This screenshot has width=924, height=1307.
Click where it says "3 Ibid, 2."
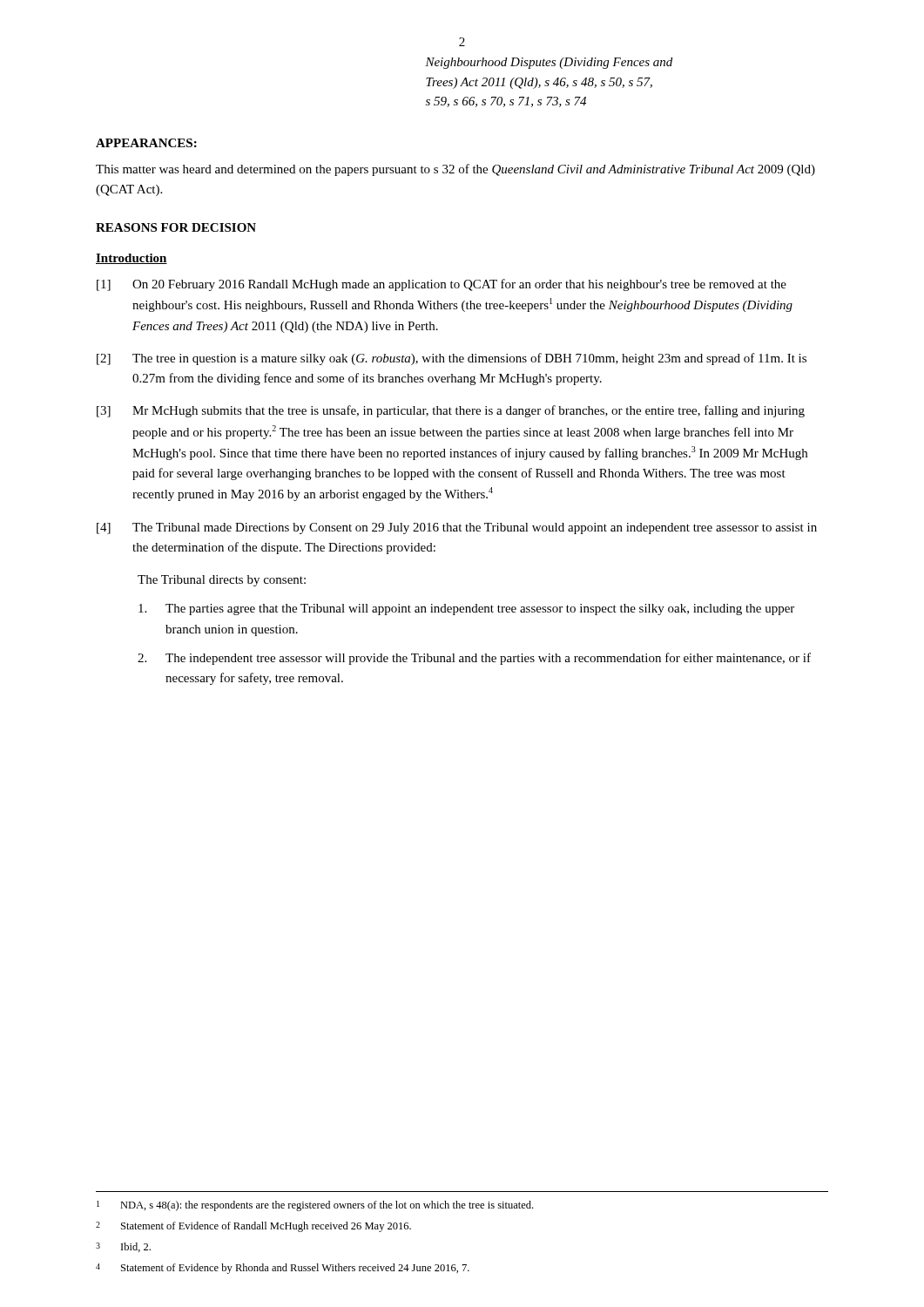pyautogui.click(x=123, y=1247)
